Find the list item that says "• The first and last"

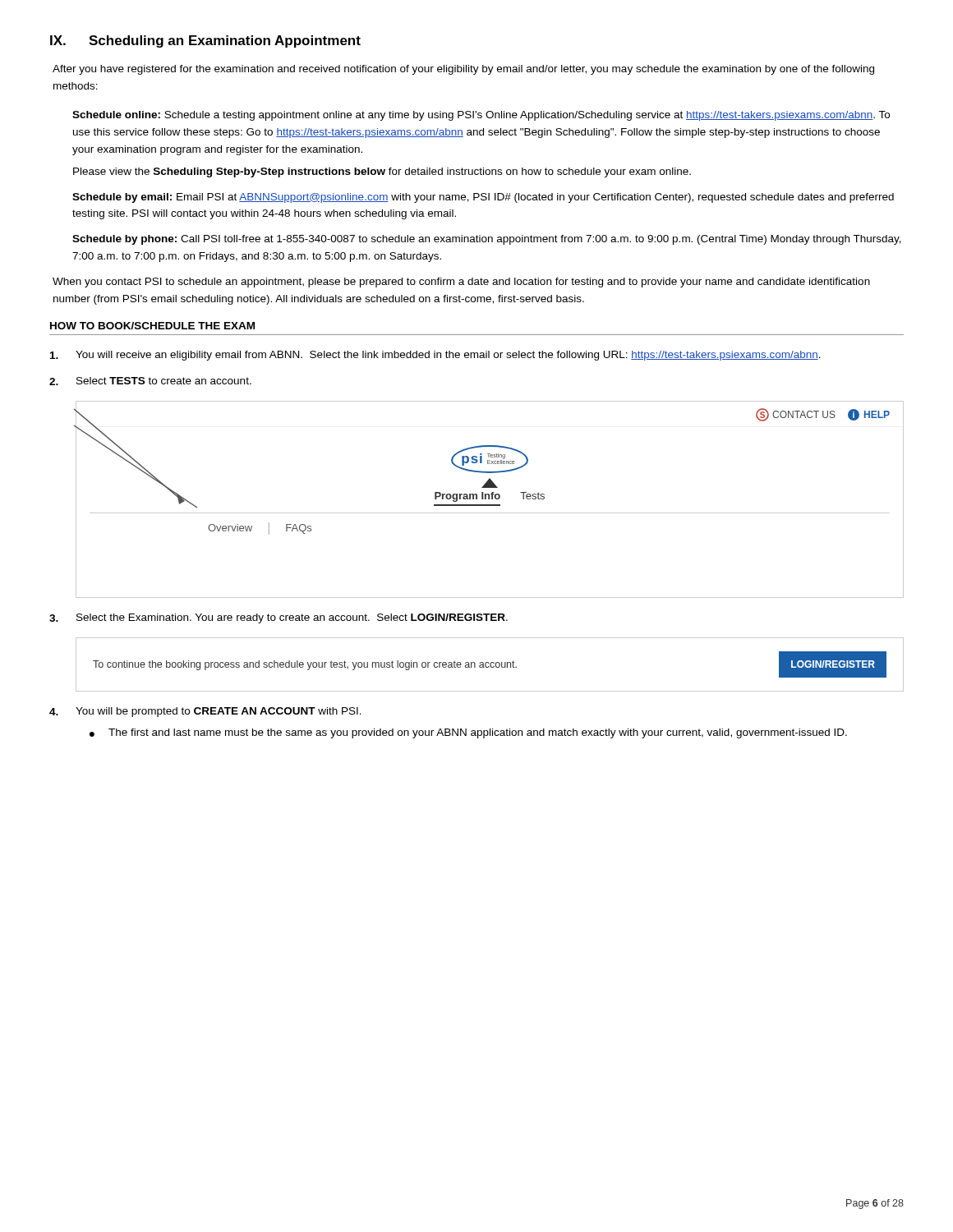coord(468,734)
